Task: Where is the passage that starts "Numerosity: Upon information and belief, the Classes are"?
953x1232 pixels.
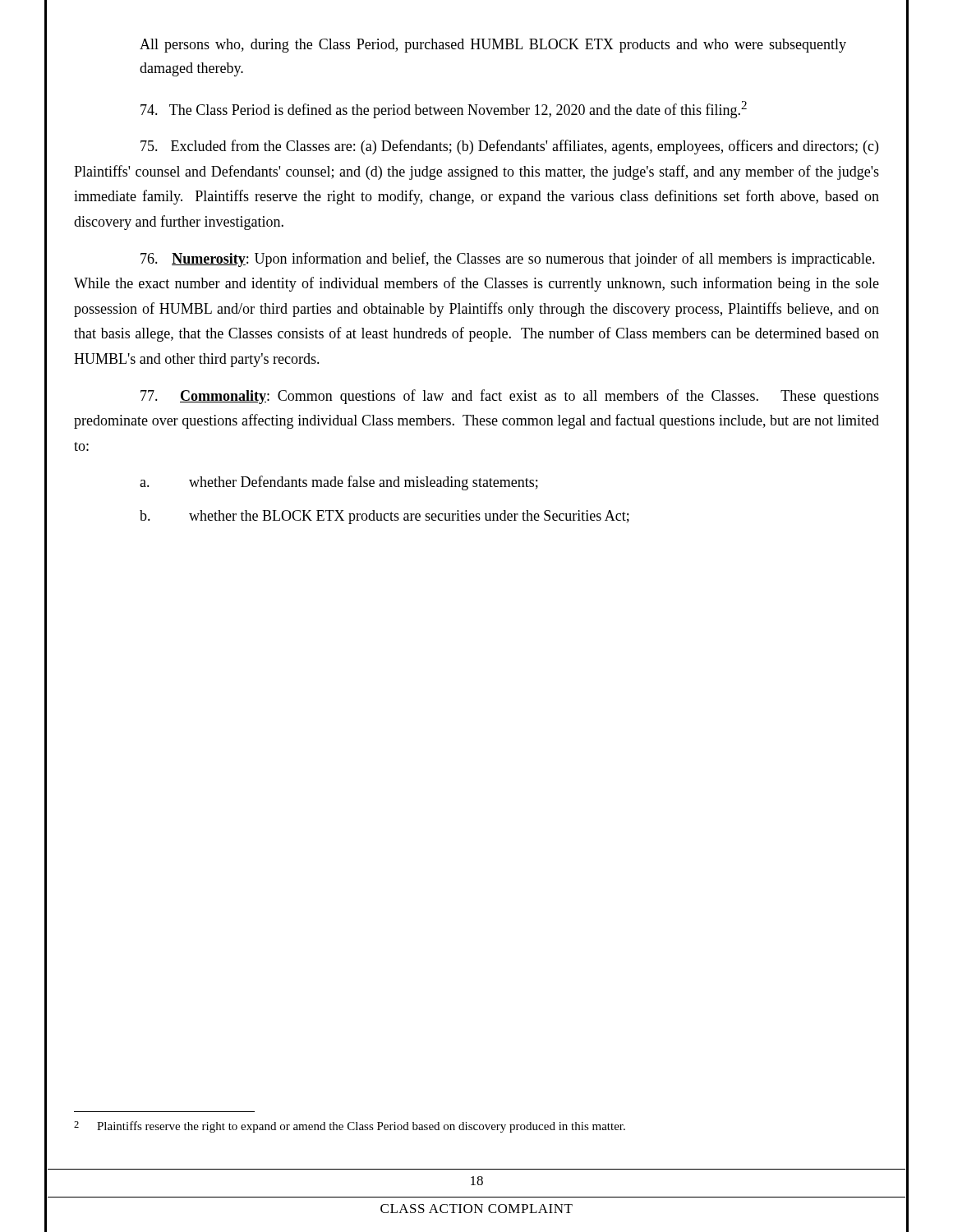Action: coord(476,309)
